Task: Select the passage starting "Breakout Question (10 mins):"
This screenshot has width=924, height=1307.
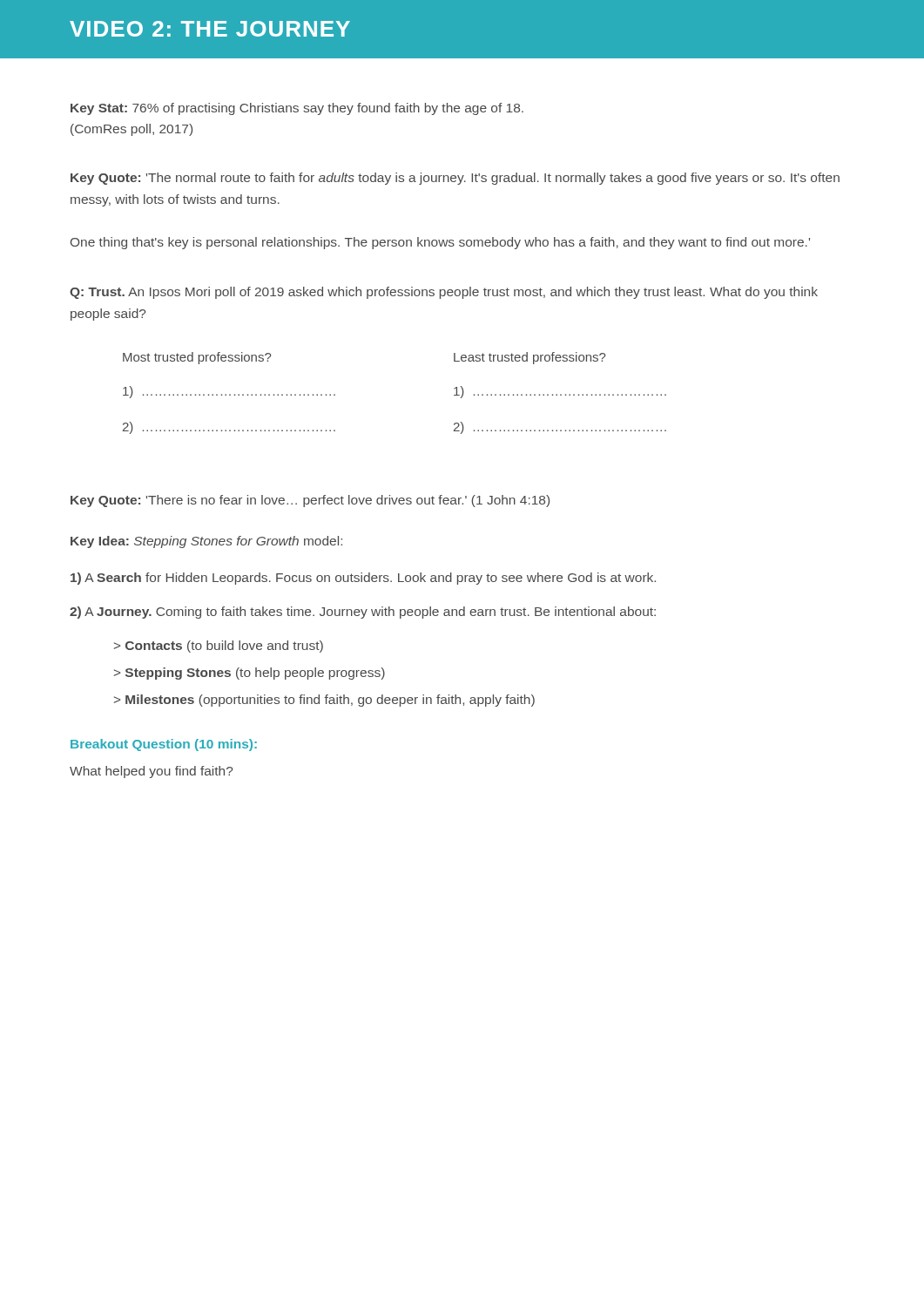Action: click(x=164, y=744)
